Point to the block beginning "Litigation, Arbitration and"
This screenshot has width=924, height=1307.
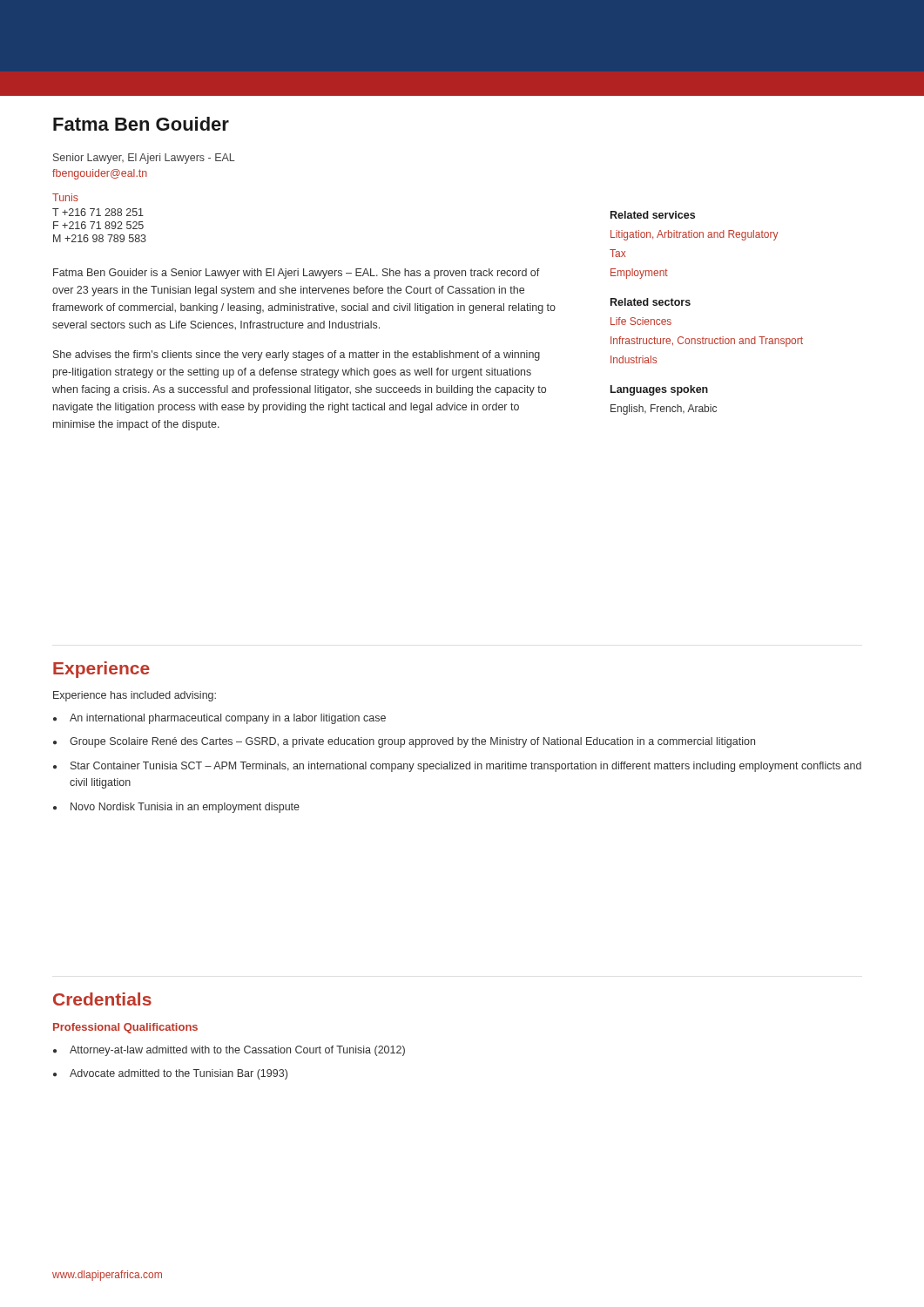tap(694, 234)
